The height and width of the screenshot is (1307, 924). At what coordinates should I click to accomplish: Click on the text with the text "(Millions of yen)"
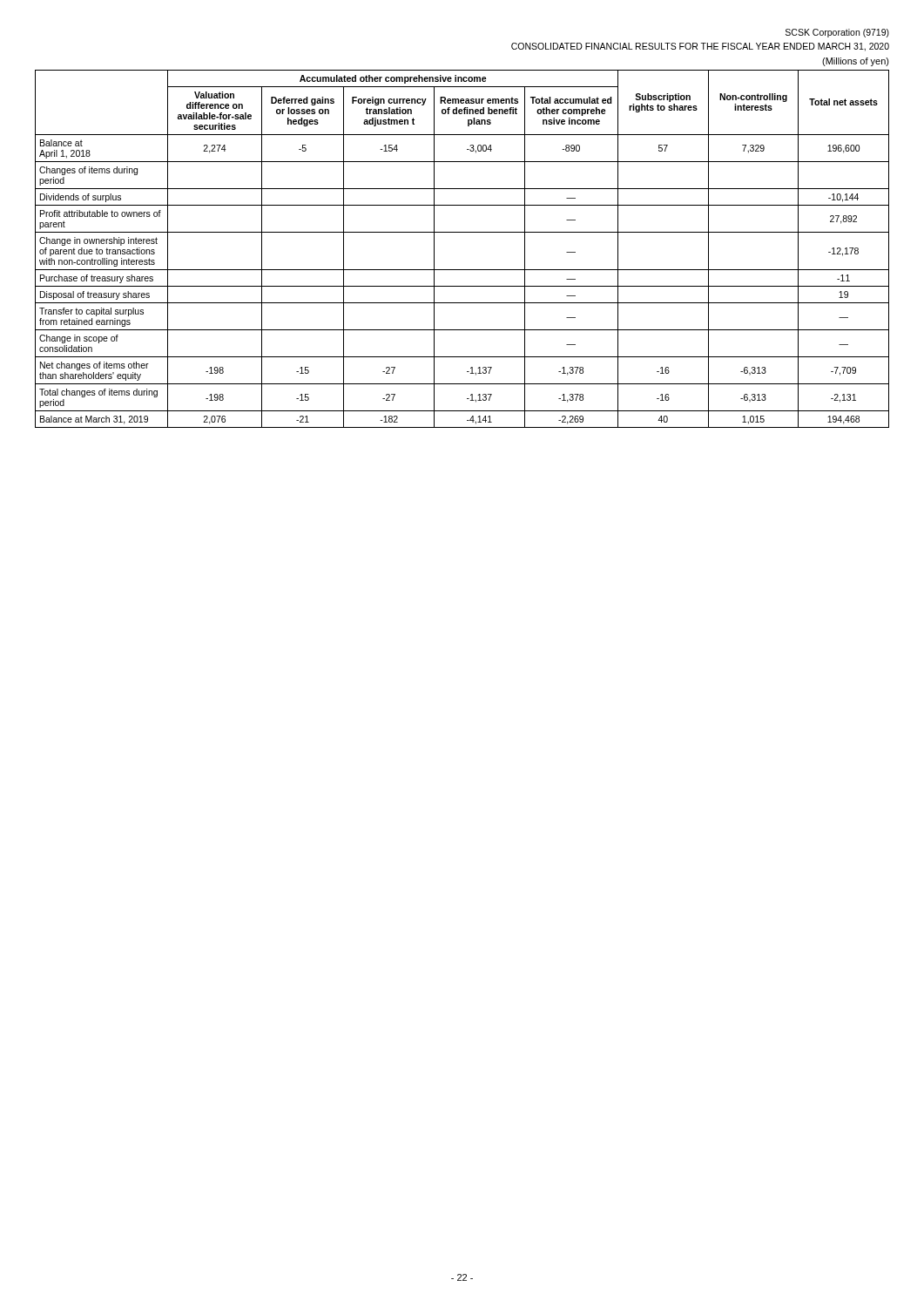(856, 61)
